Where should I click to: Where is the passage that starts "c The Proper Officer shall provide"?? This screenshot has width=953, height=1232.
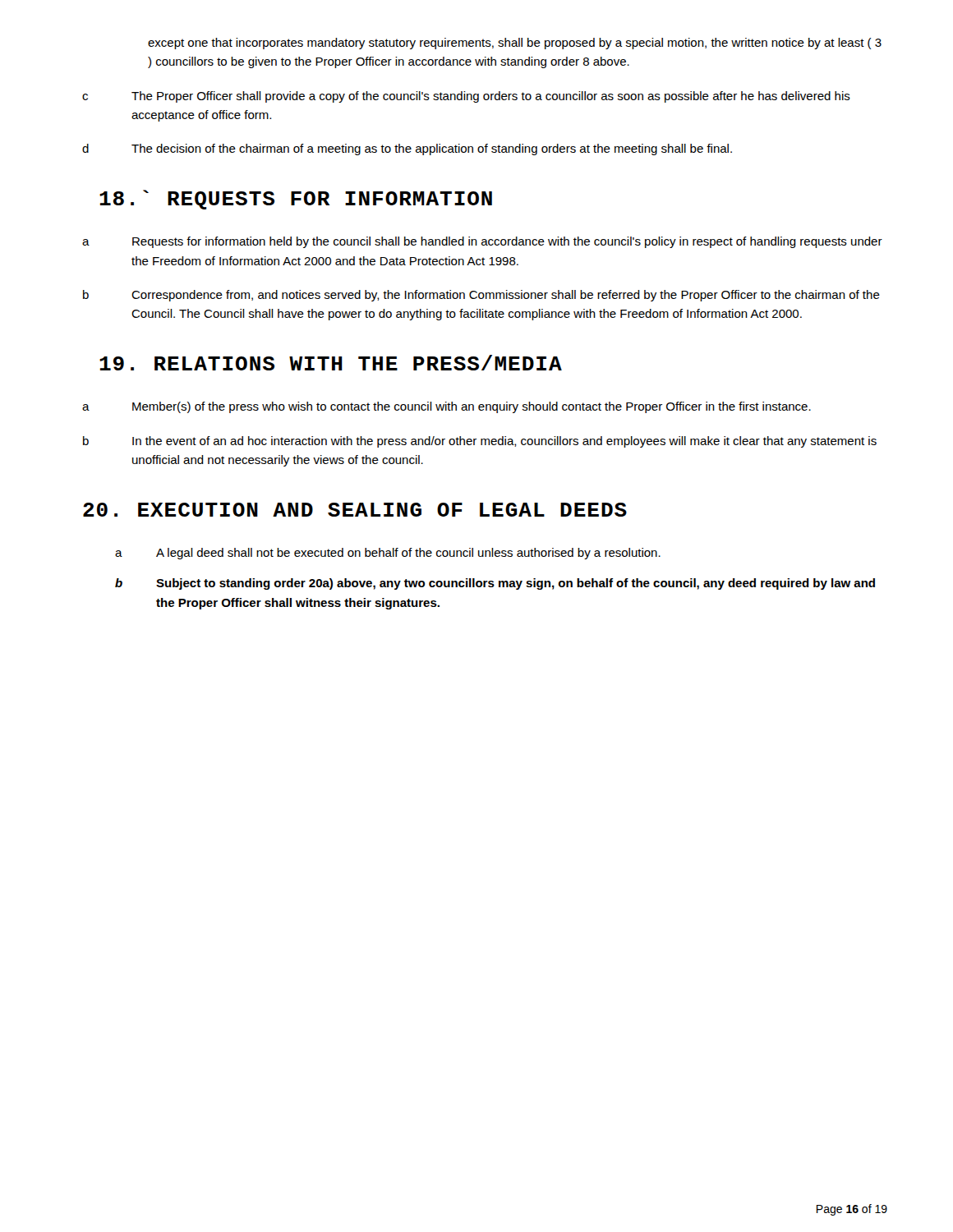coord(485,105)
